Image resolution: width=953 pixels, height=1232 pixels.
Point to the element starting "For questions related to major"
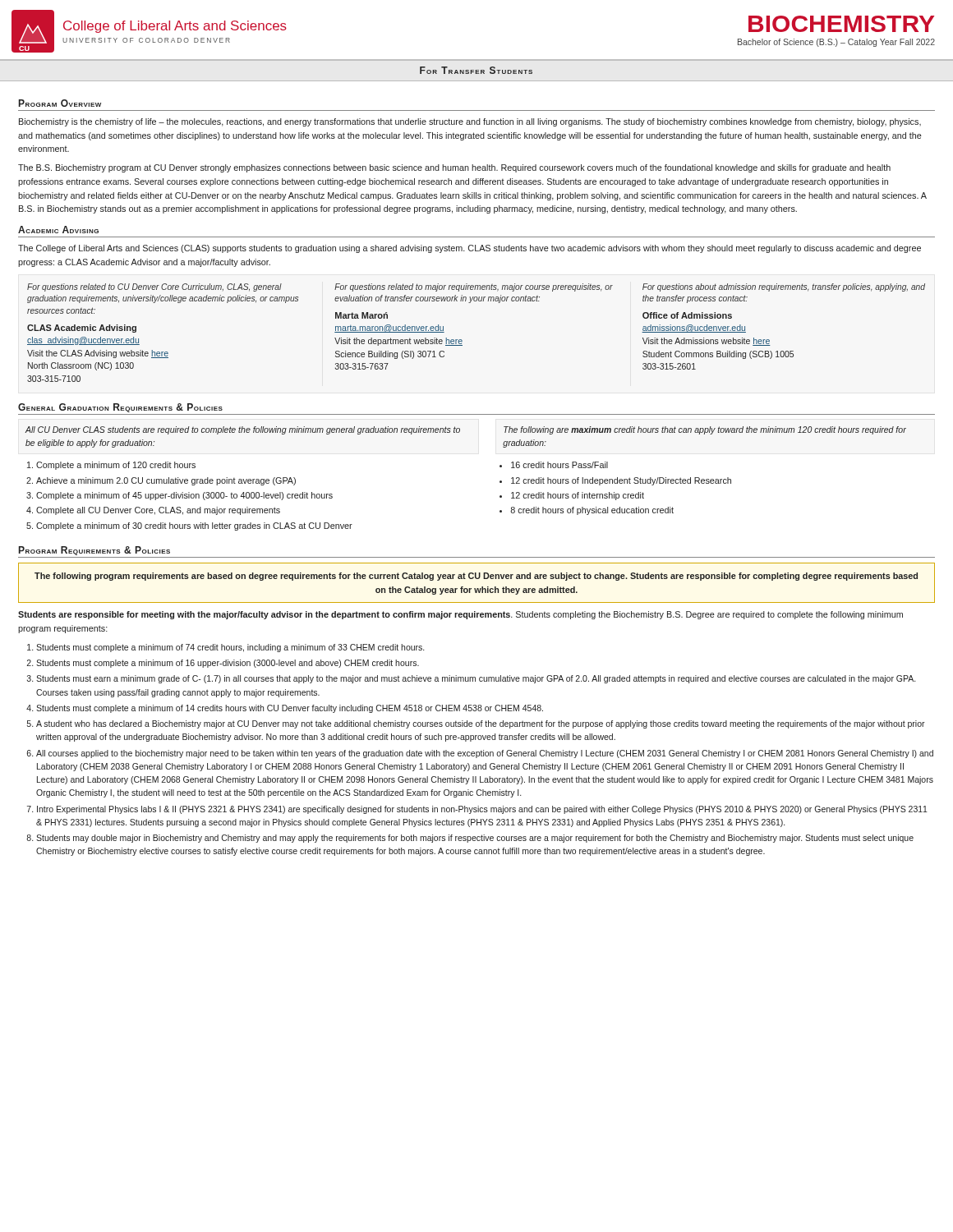[x=474, y=287]
